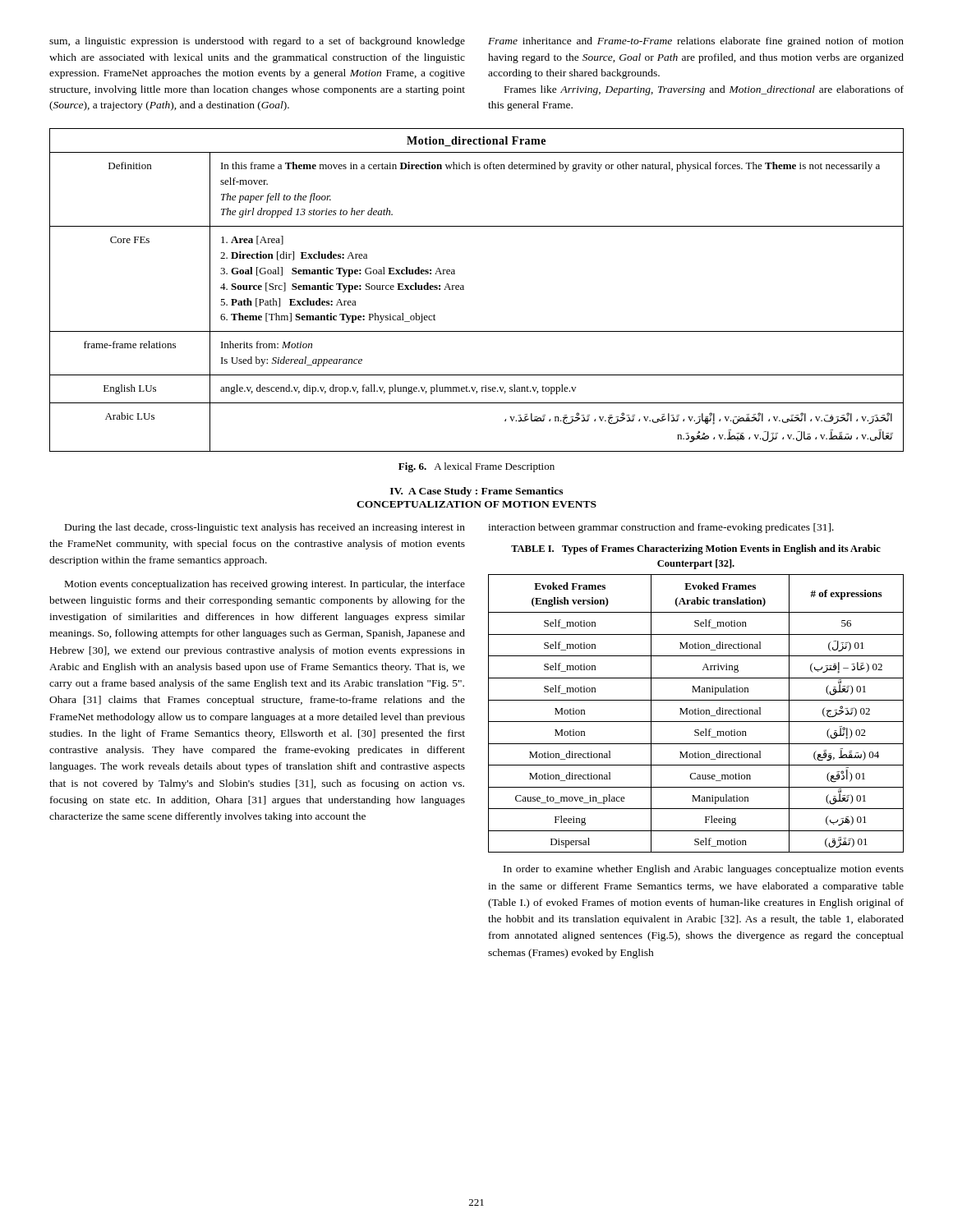Find the block on this page that starts "Frame inheritance and"
This screenshot has height=1232, width=953.
(x=696, y=73)
